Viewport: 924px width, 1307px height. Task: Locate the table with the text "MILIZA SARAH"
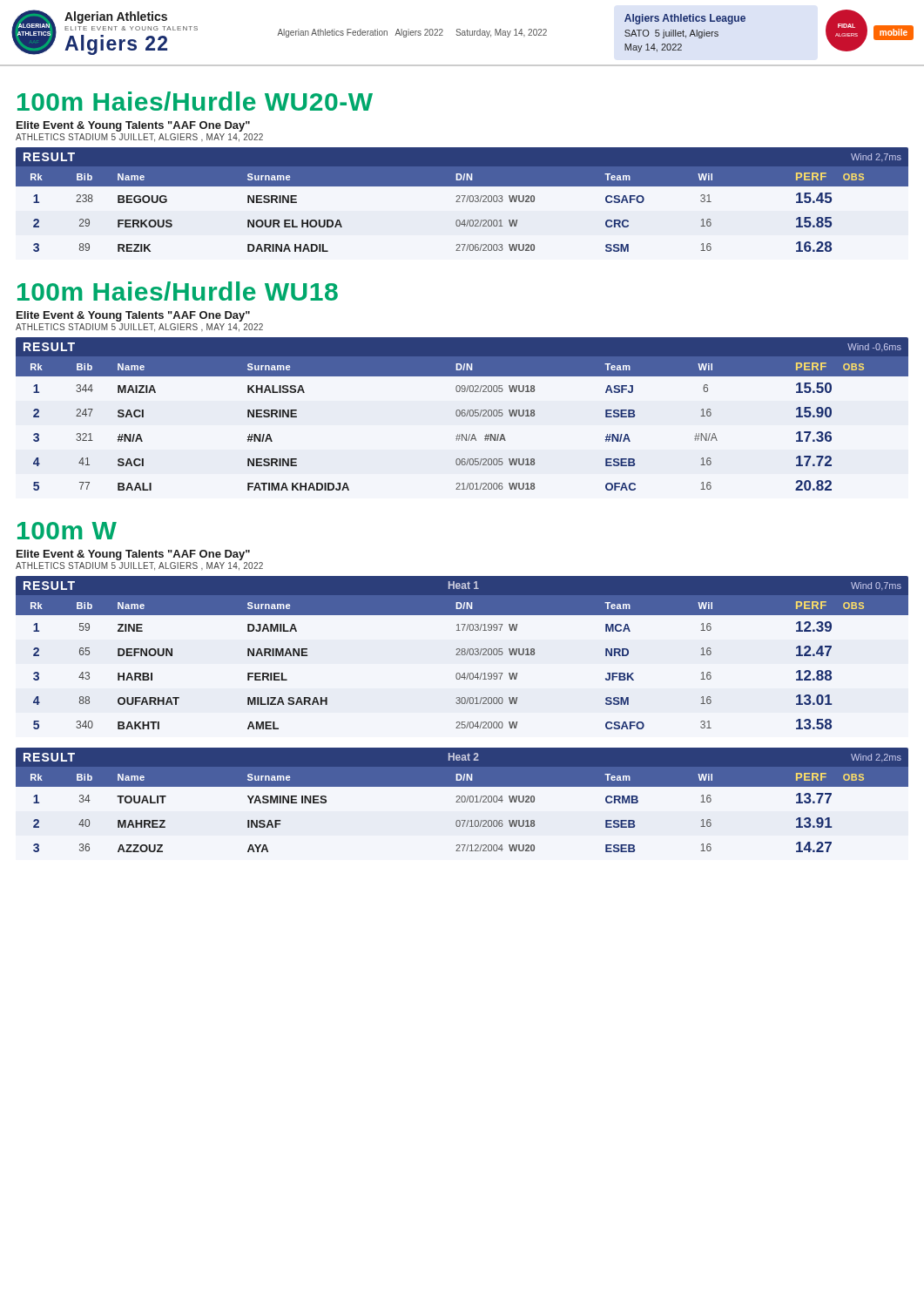pyautogui.click(x=462, y=657)
